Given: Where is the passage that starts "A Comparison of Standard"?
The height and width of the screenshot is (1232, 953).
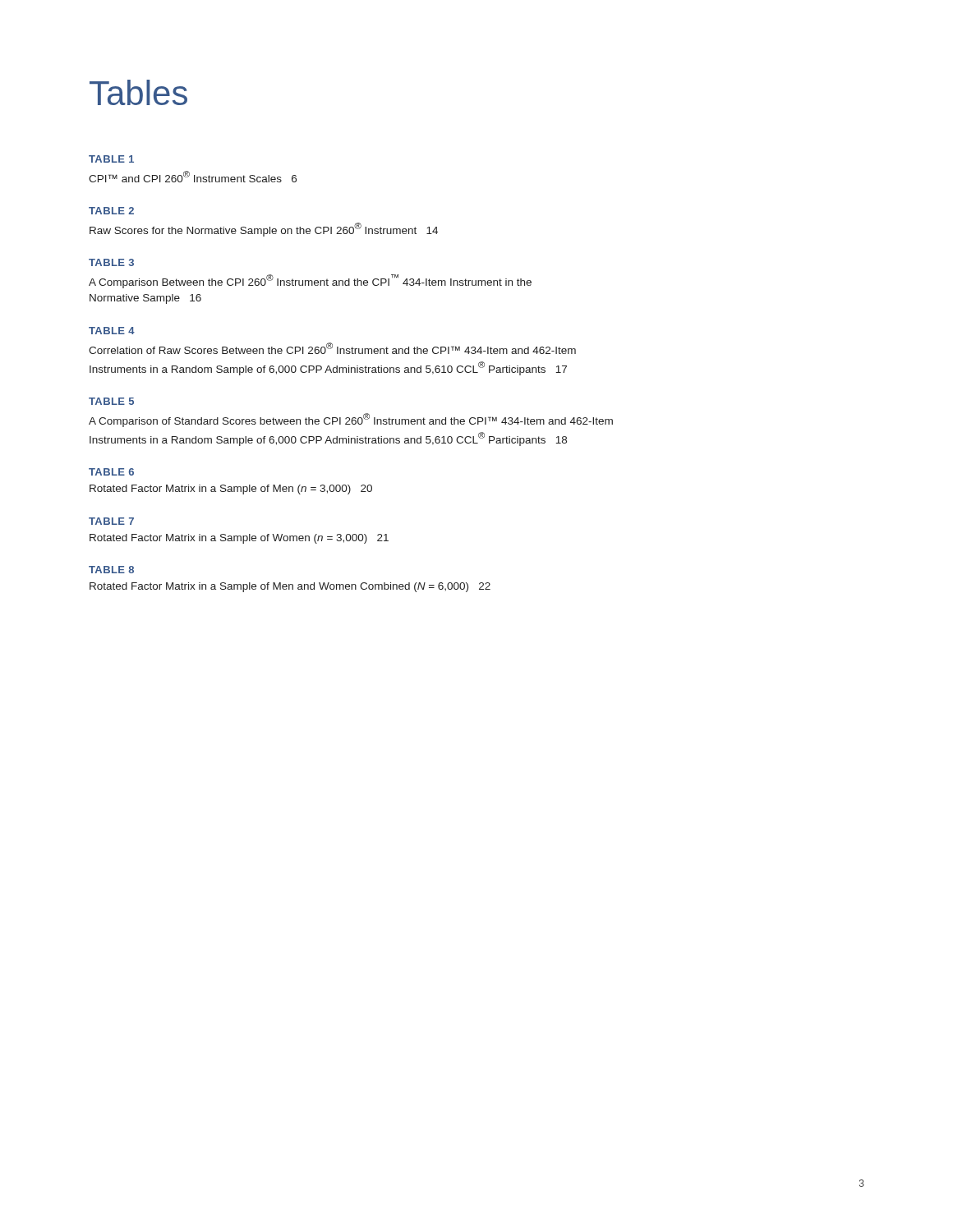Looking at the screenshot, I should click(426, 429).
